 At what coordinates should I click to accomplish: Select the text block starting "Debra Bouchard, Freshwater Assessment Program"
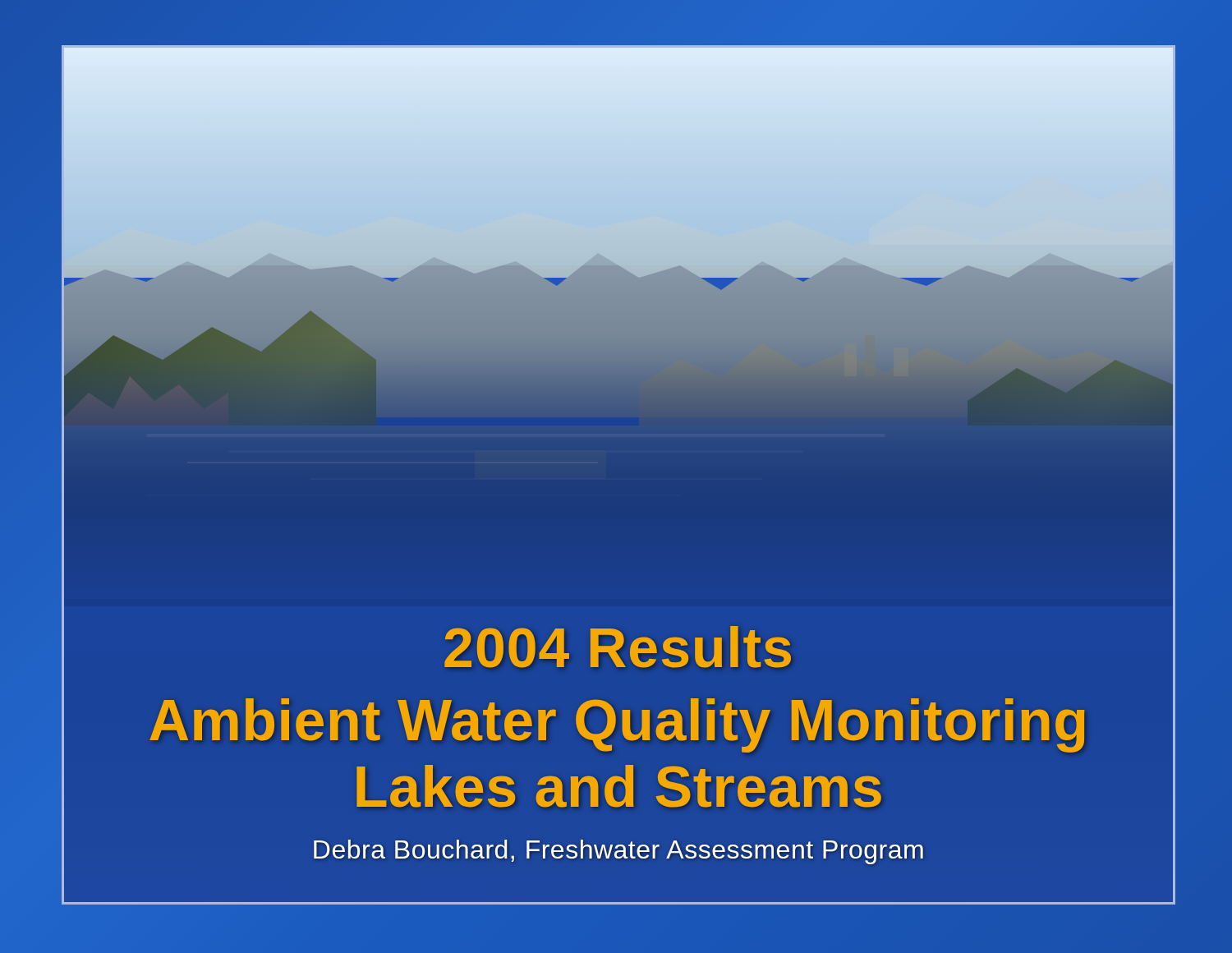click(618, 850)
